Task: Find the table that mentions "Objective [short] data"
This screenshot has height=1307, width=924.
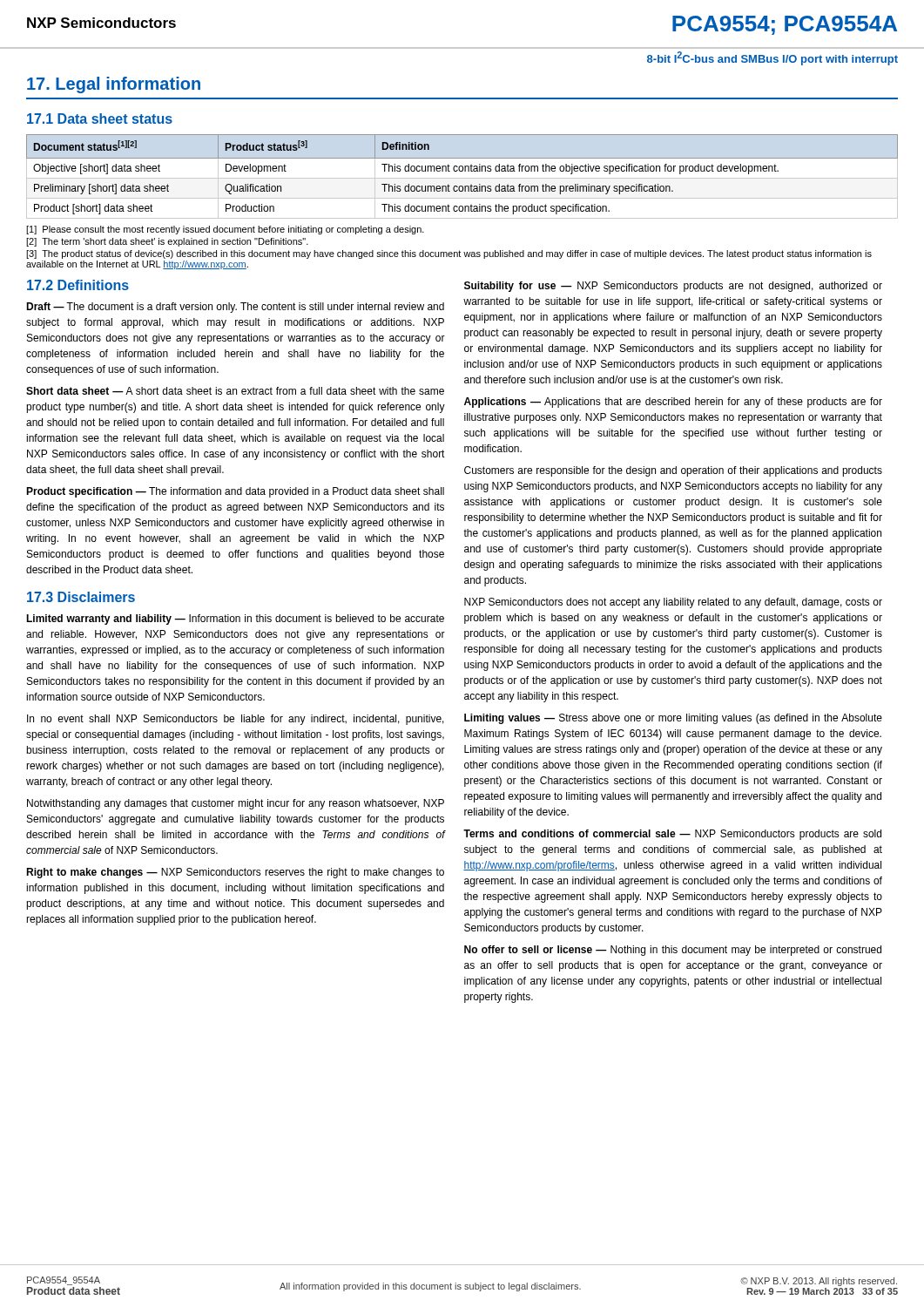Action: click(462, 176)
